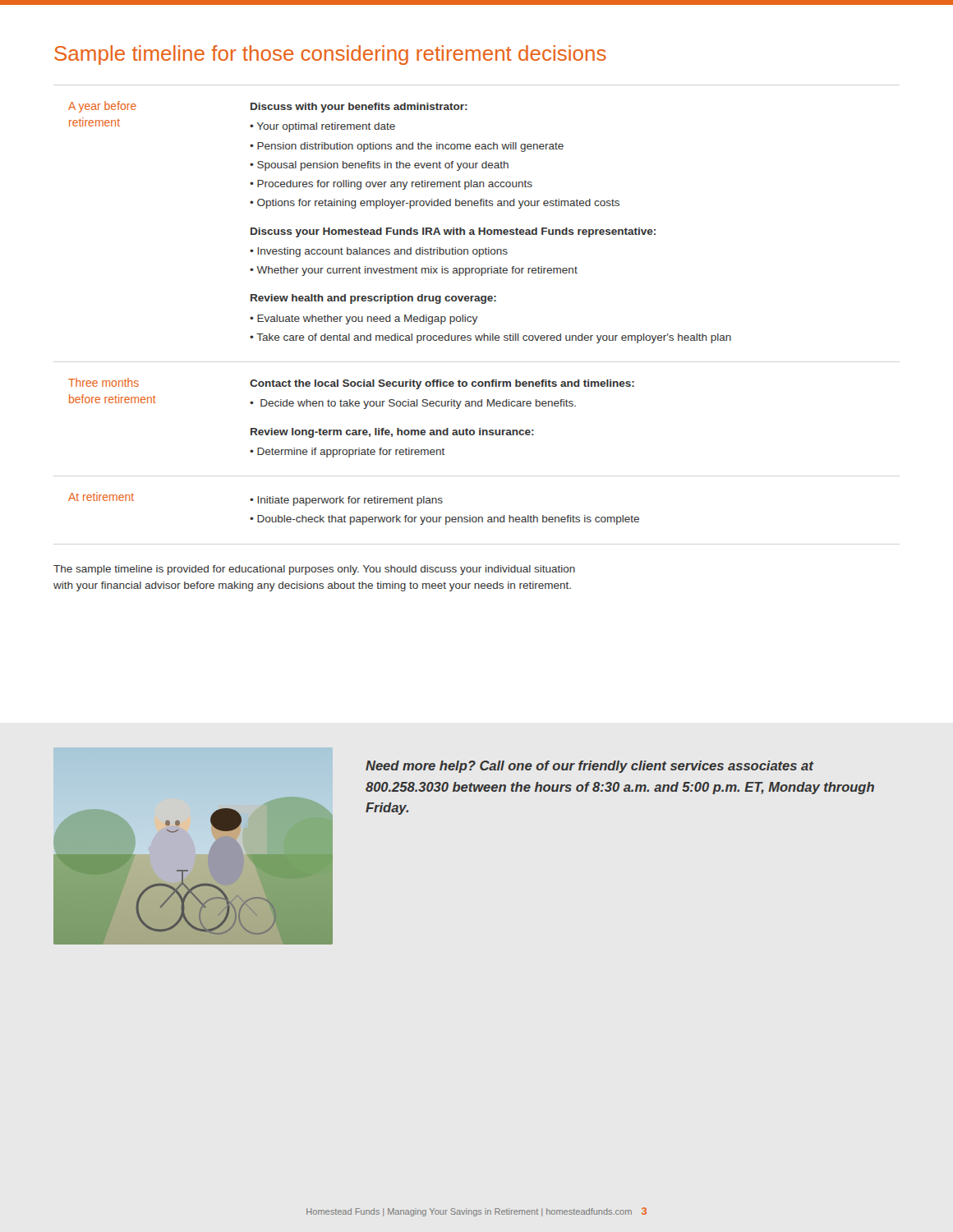Locate a table

click(476, 314)
